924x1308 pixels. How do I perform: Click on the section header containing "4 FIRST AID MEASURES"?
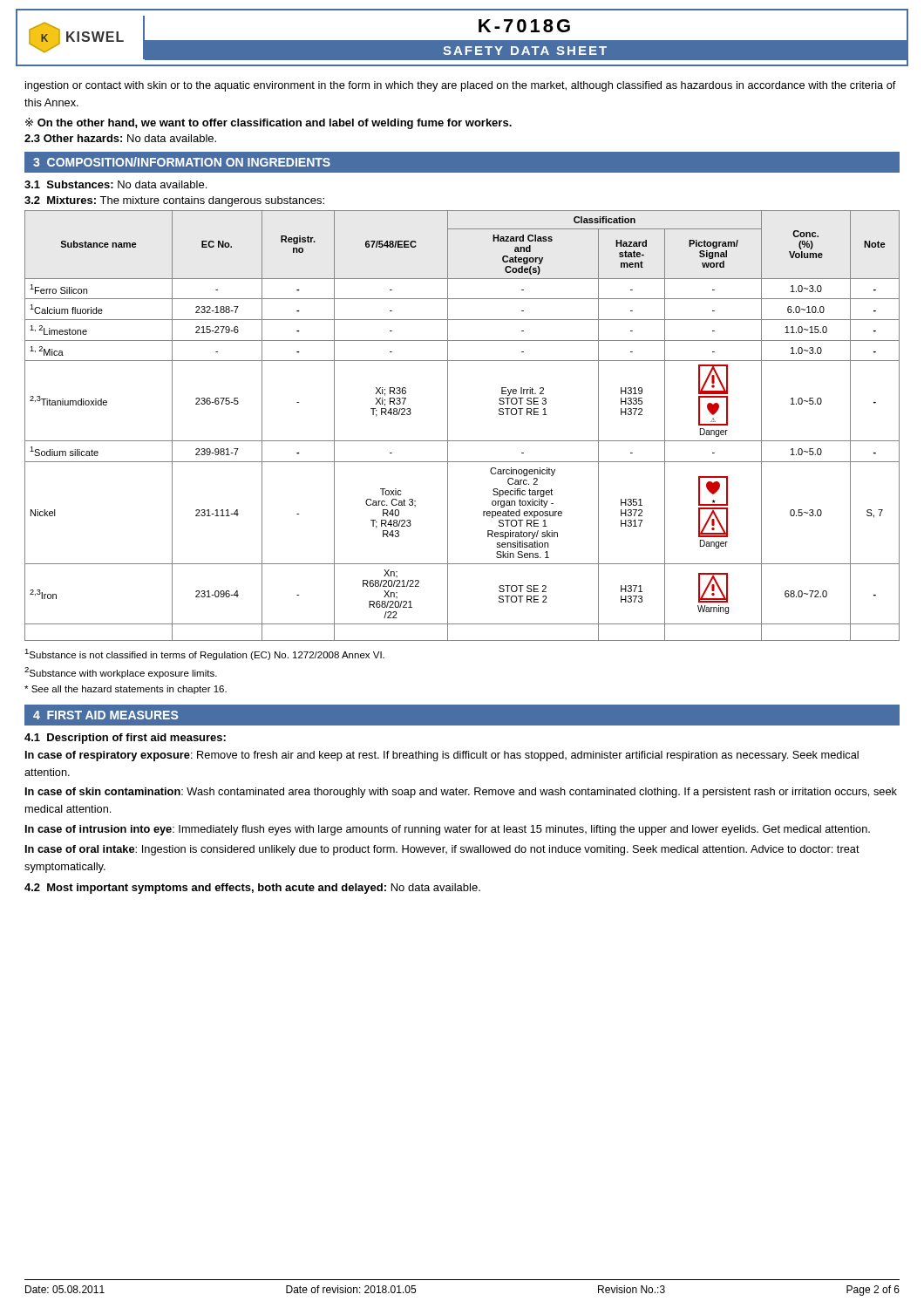pyautogui.click(x=106, y=715)
